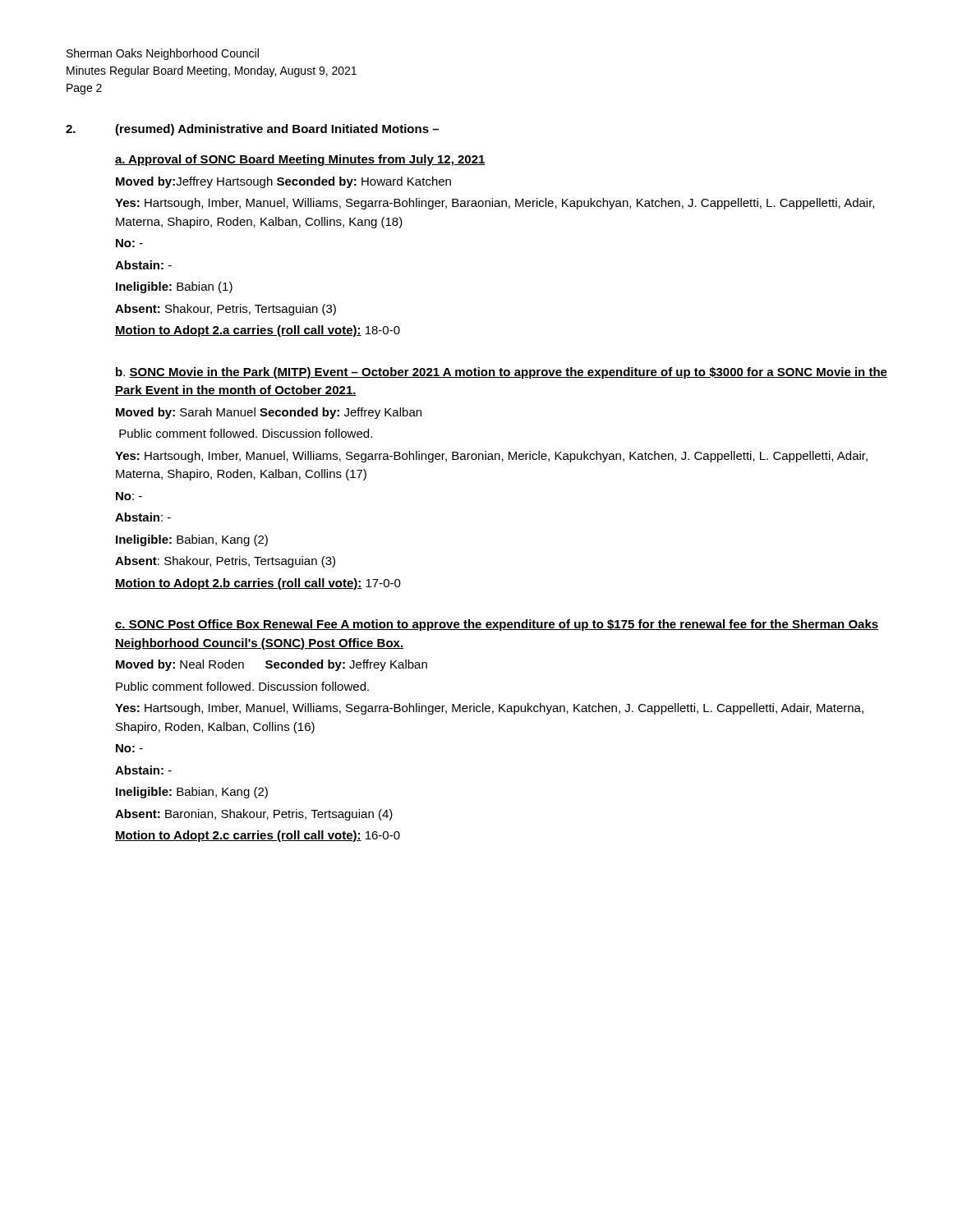
Task: Point to the block beginning "c. SONC Post Office Box Renewal Fee A"
Action: point(497,625)
